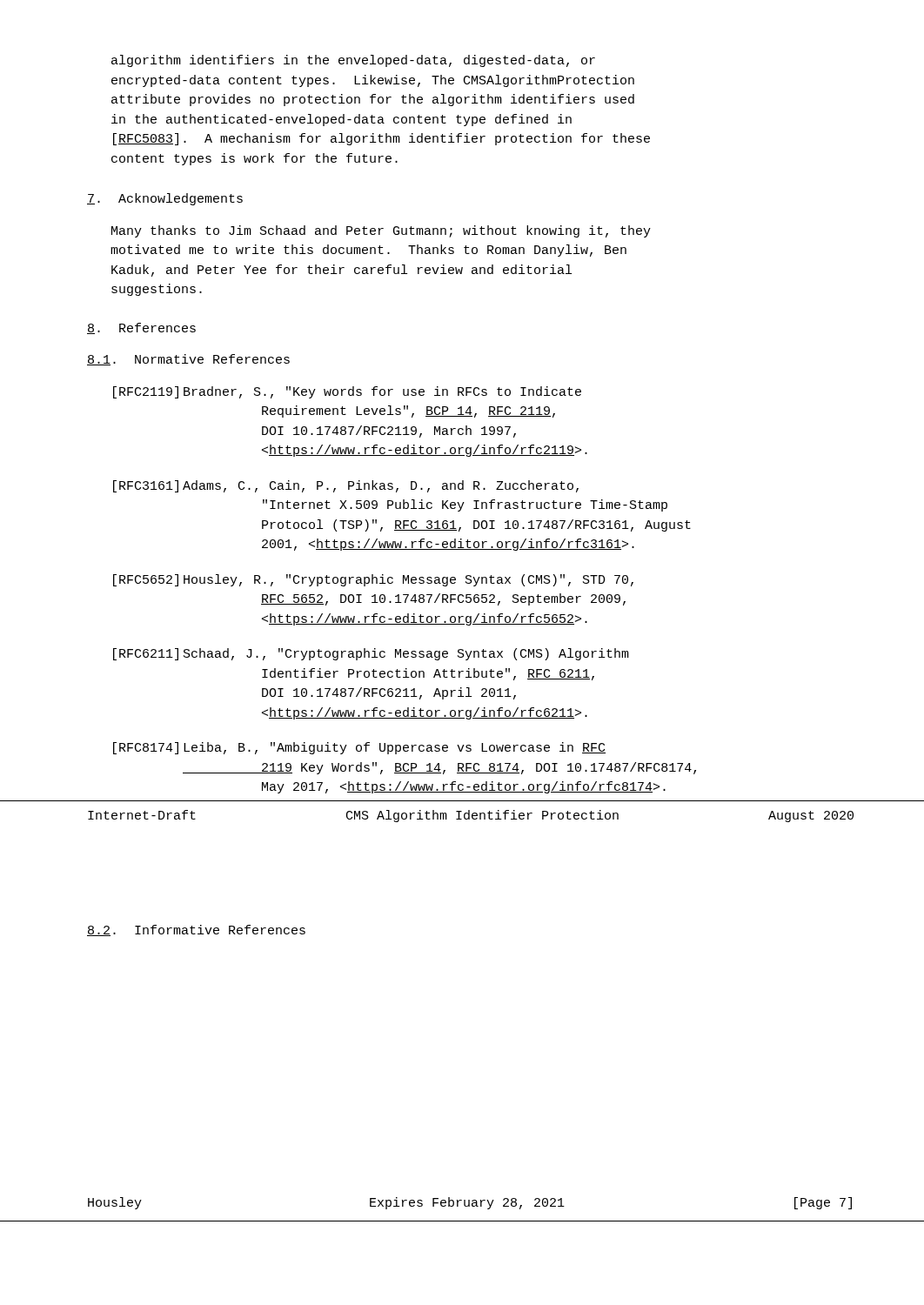Click on the section header that reads "8. References"
This screenshot has height=1305, width=924.
(x=142, y=329)
